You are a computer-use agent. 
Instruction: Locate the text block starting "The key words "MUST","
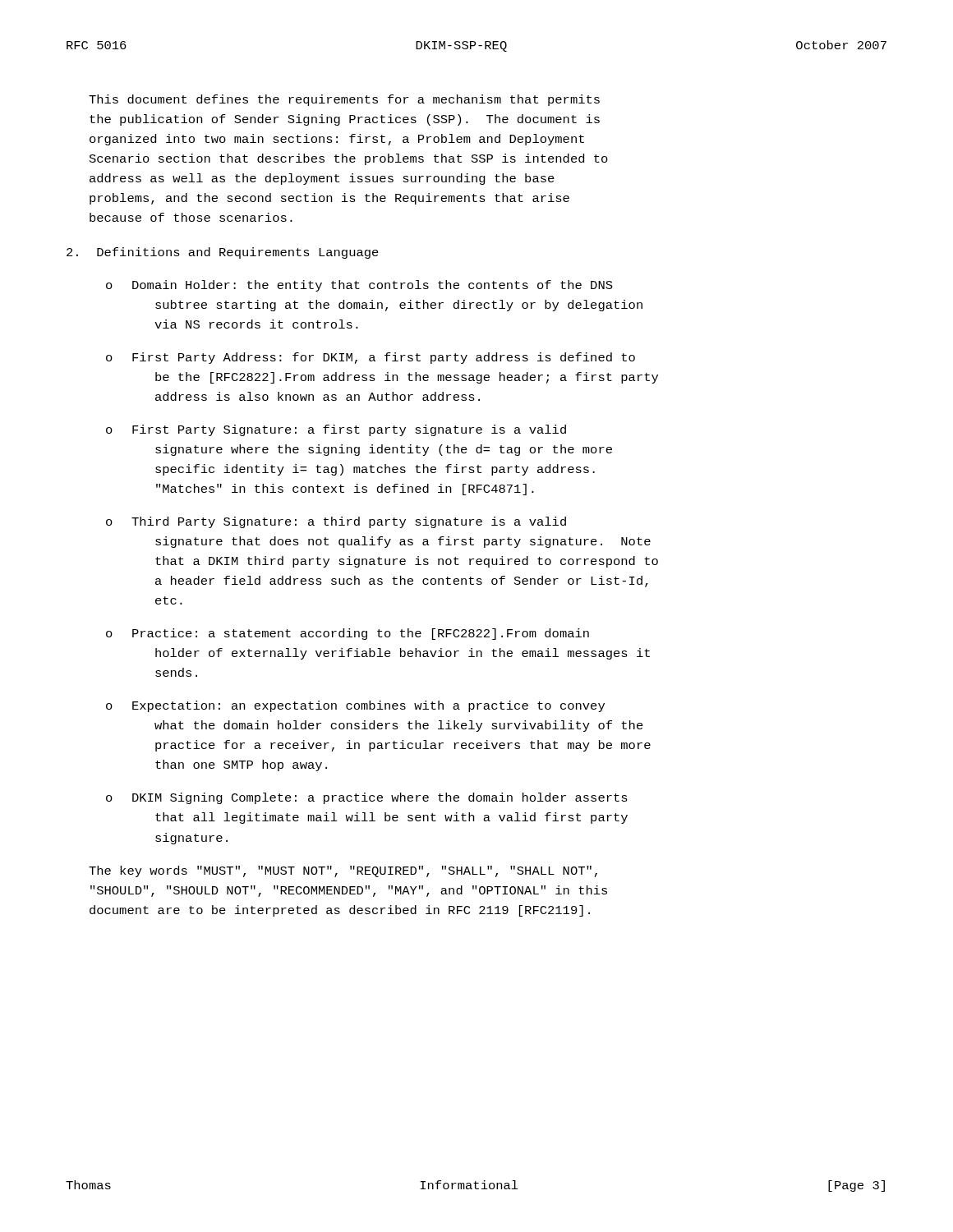pyautogui.click(x=337, y=891)
